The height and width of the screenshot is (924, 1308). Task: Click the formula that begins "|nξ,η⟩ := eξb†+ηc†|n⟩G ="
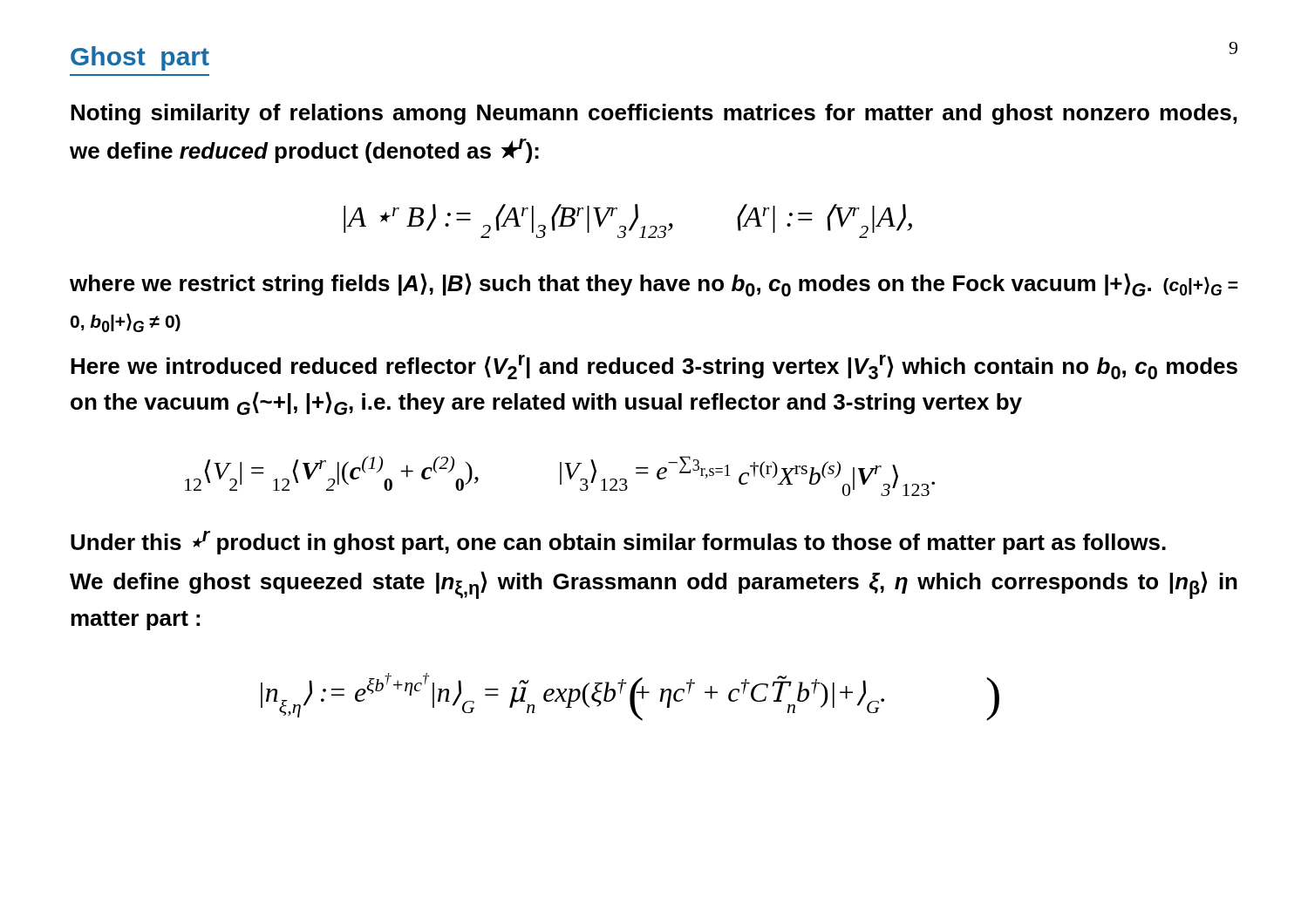click(x=654, y=687)
